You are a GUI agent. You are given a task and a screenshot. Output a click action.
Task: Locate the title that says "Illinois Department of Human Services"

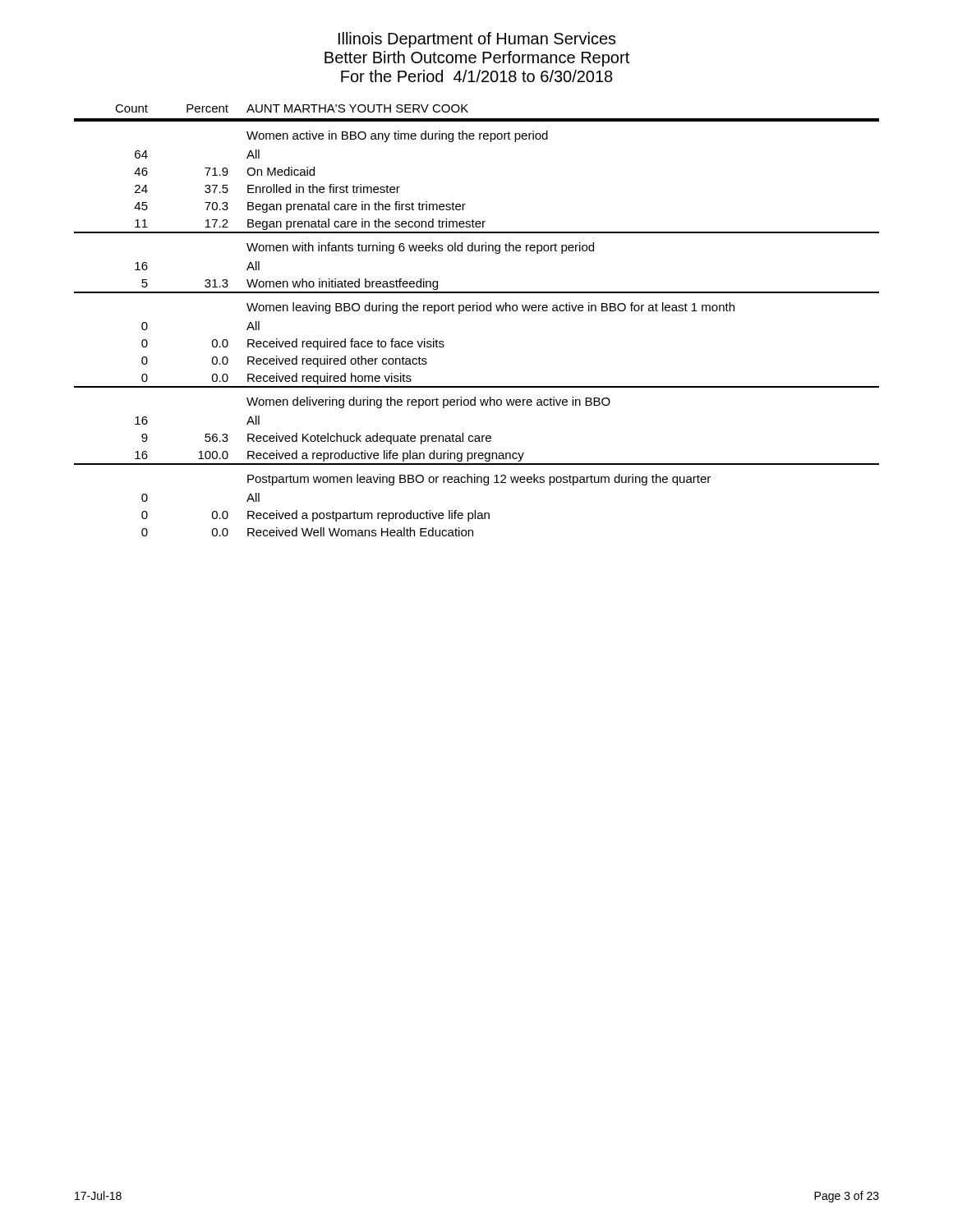click(x=476, y=58)
